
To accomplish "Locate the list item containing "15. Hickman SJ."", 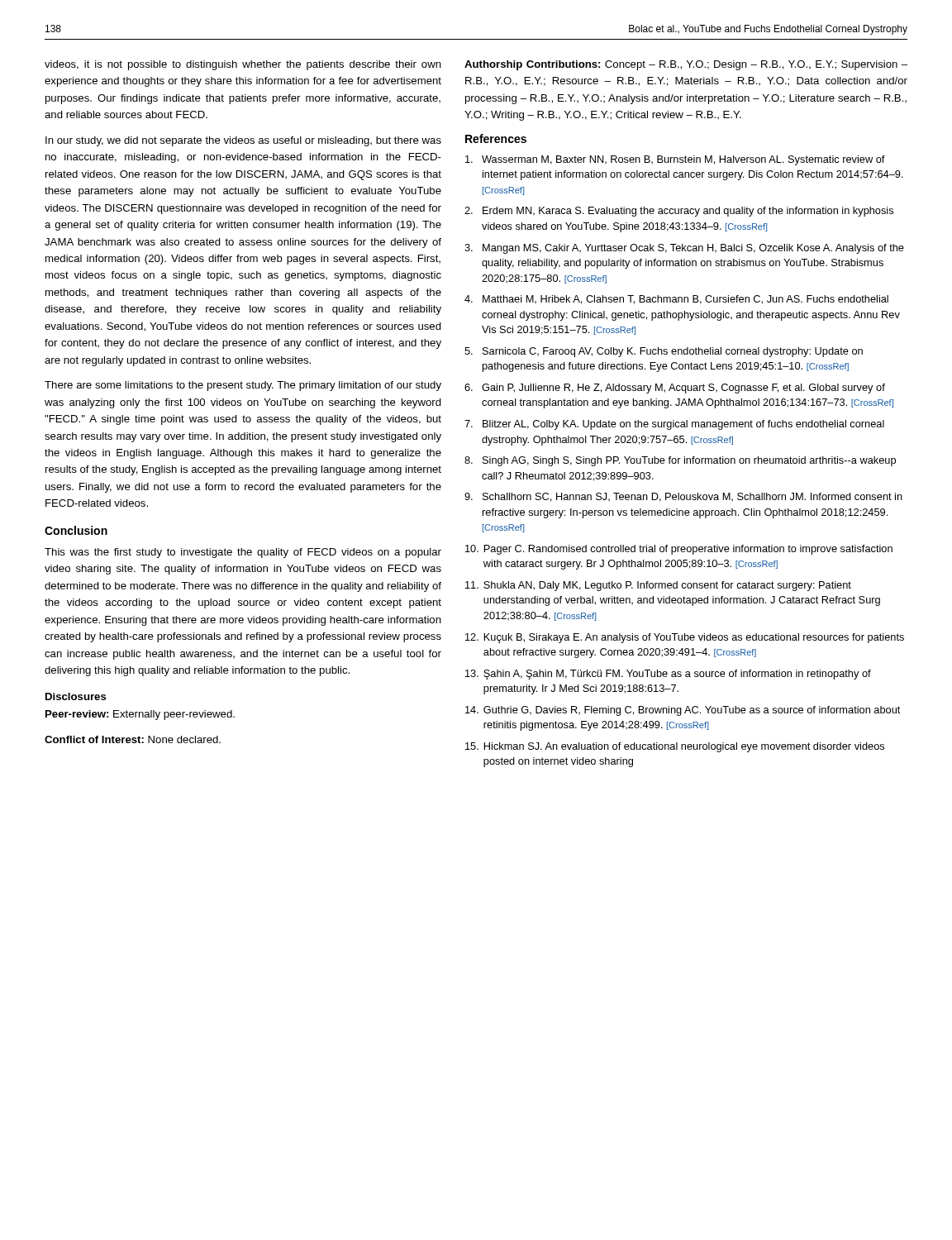I will pos(686,754).
